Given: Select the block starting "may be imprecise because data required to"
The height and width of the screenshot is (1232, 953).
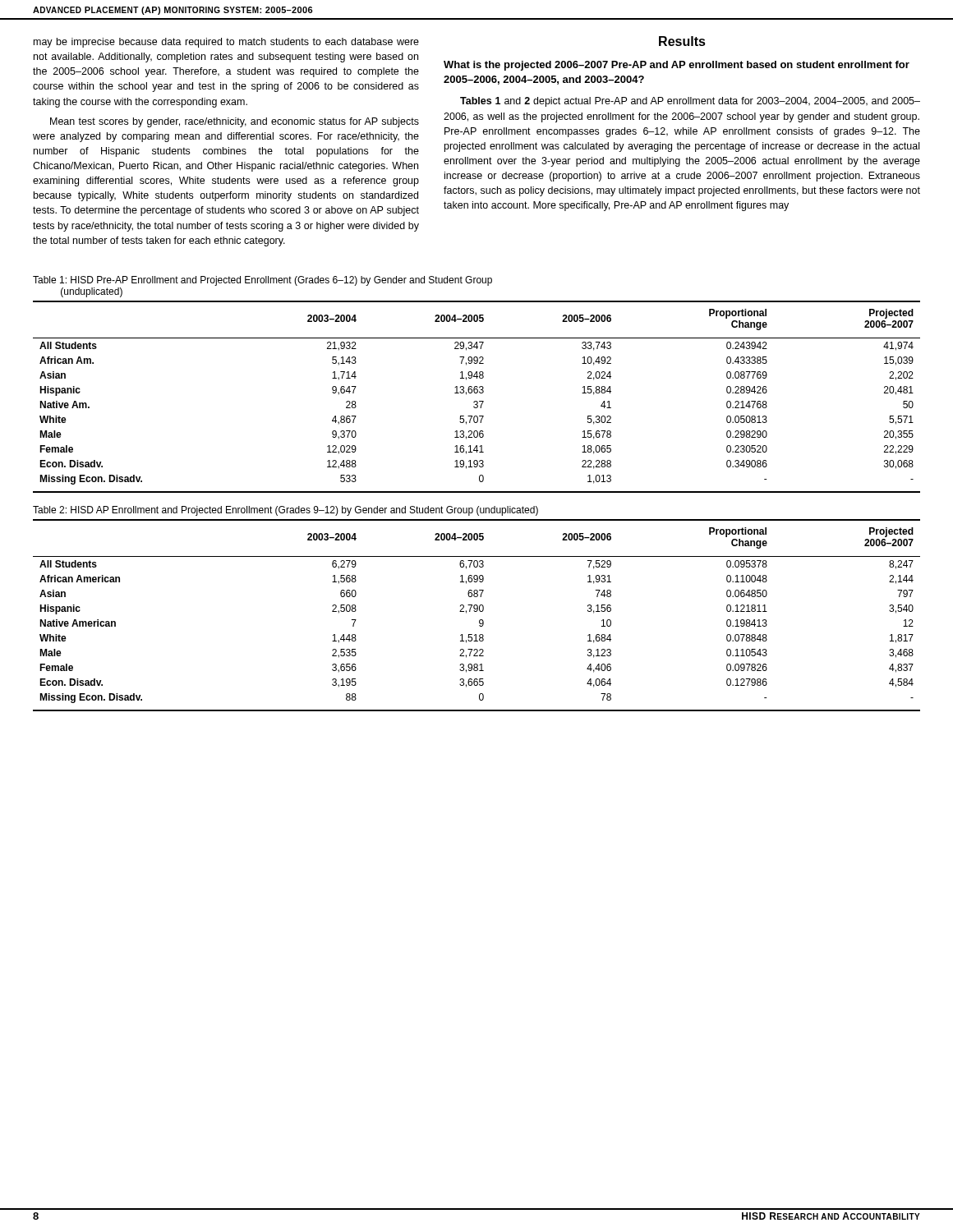Looking at the screenshot, I should coord(226,141).
